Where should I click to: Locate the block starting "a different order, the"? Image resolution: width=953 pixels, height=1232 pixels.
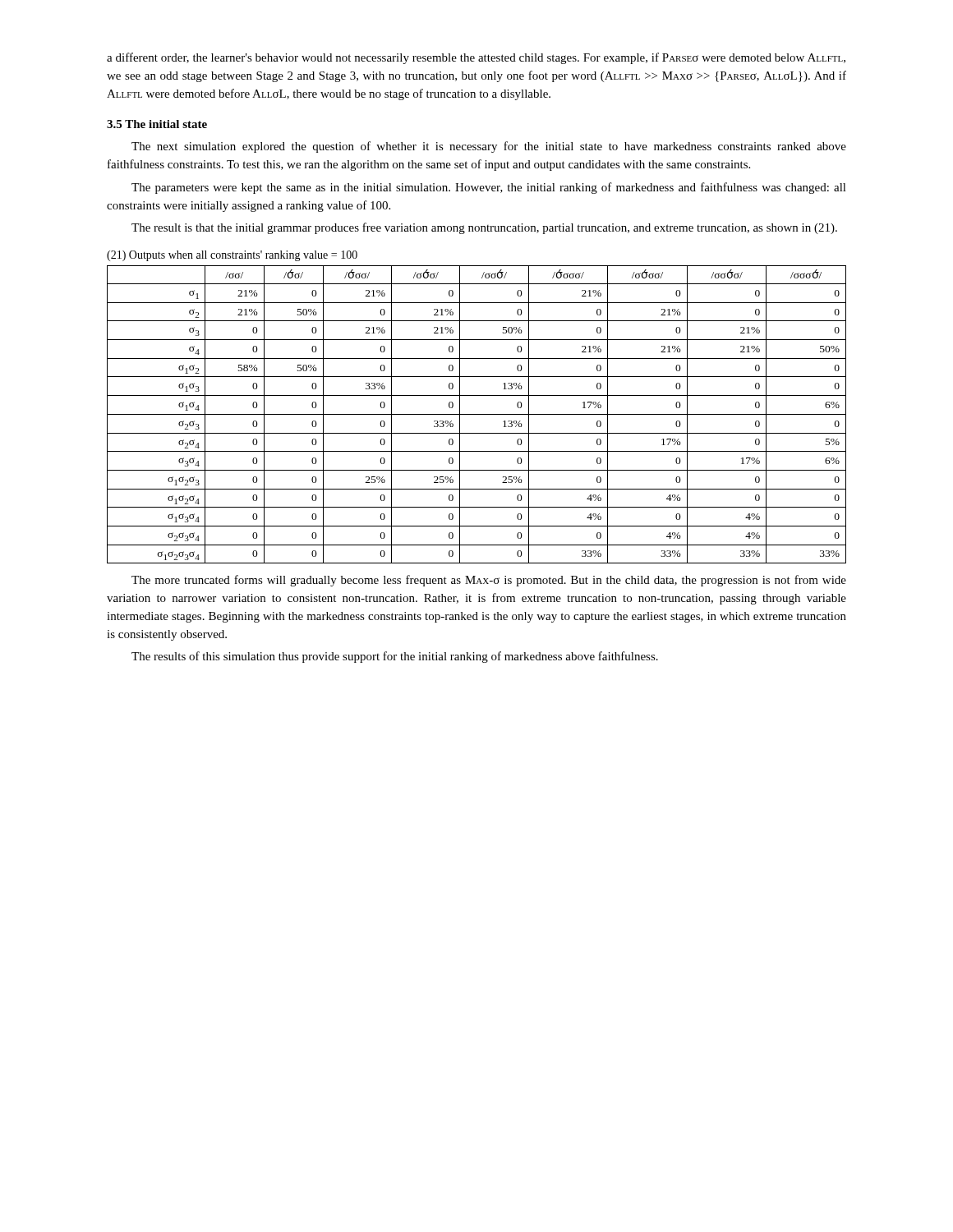(x=476, y=76)
